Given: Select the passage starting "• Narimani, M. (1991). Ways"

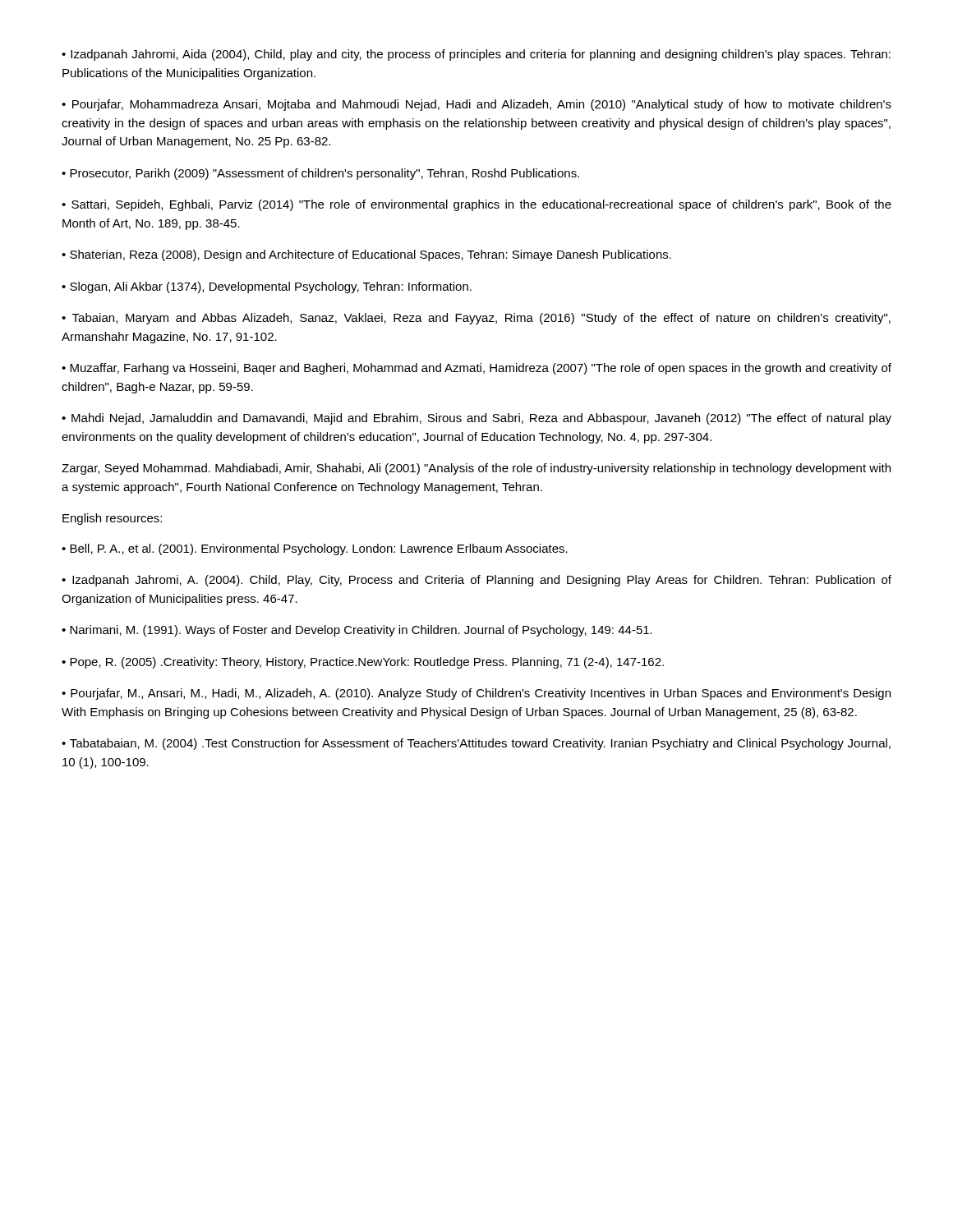Looking at the screenshot, I should point(357,630).
